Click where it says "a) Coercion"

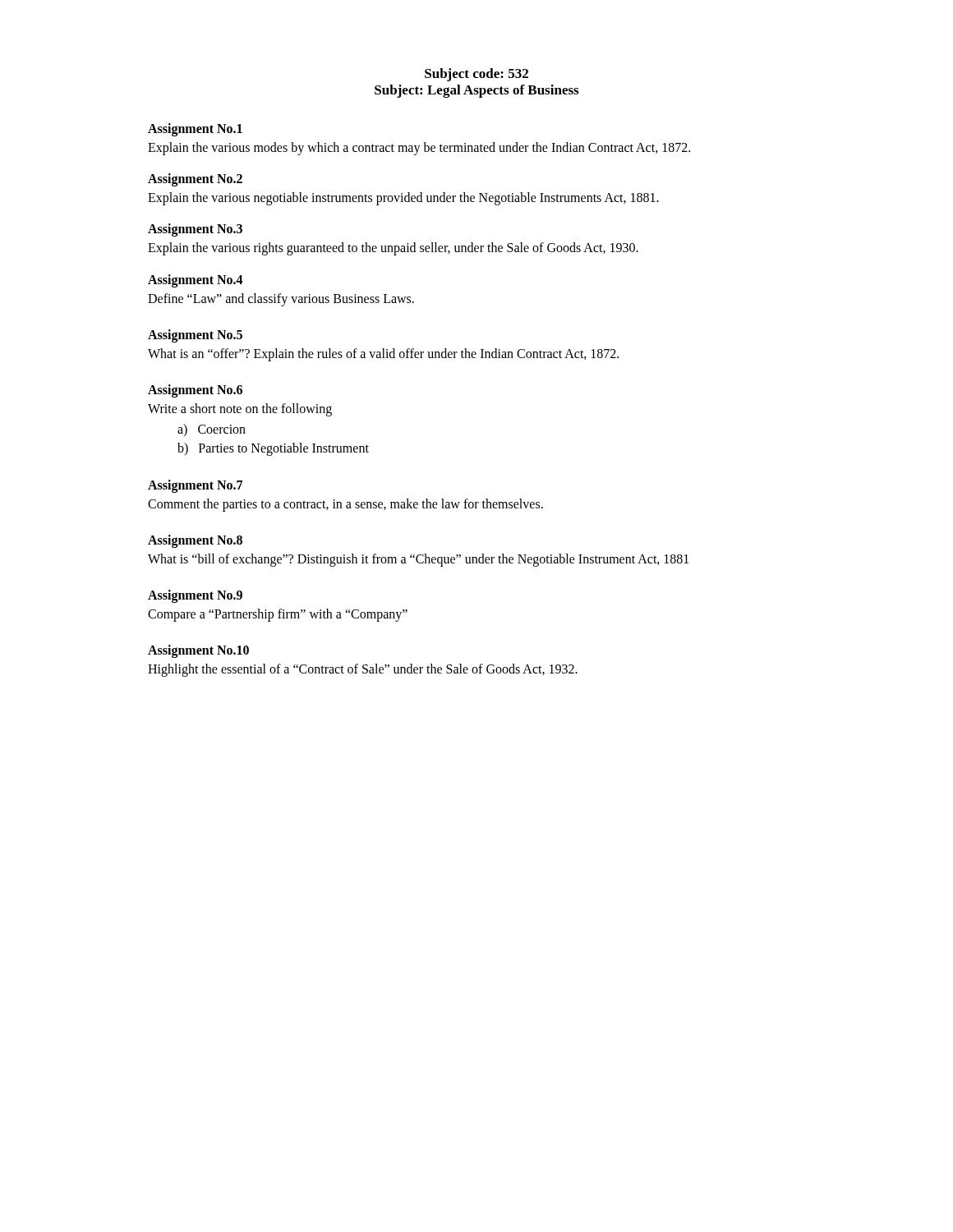tap(212, 429)
